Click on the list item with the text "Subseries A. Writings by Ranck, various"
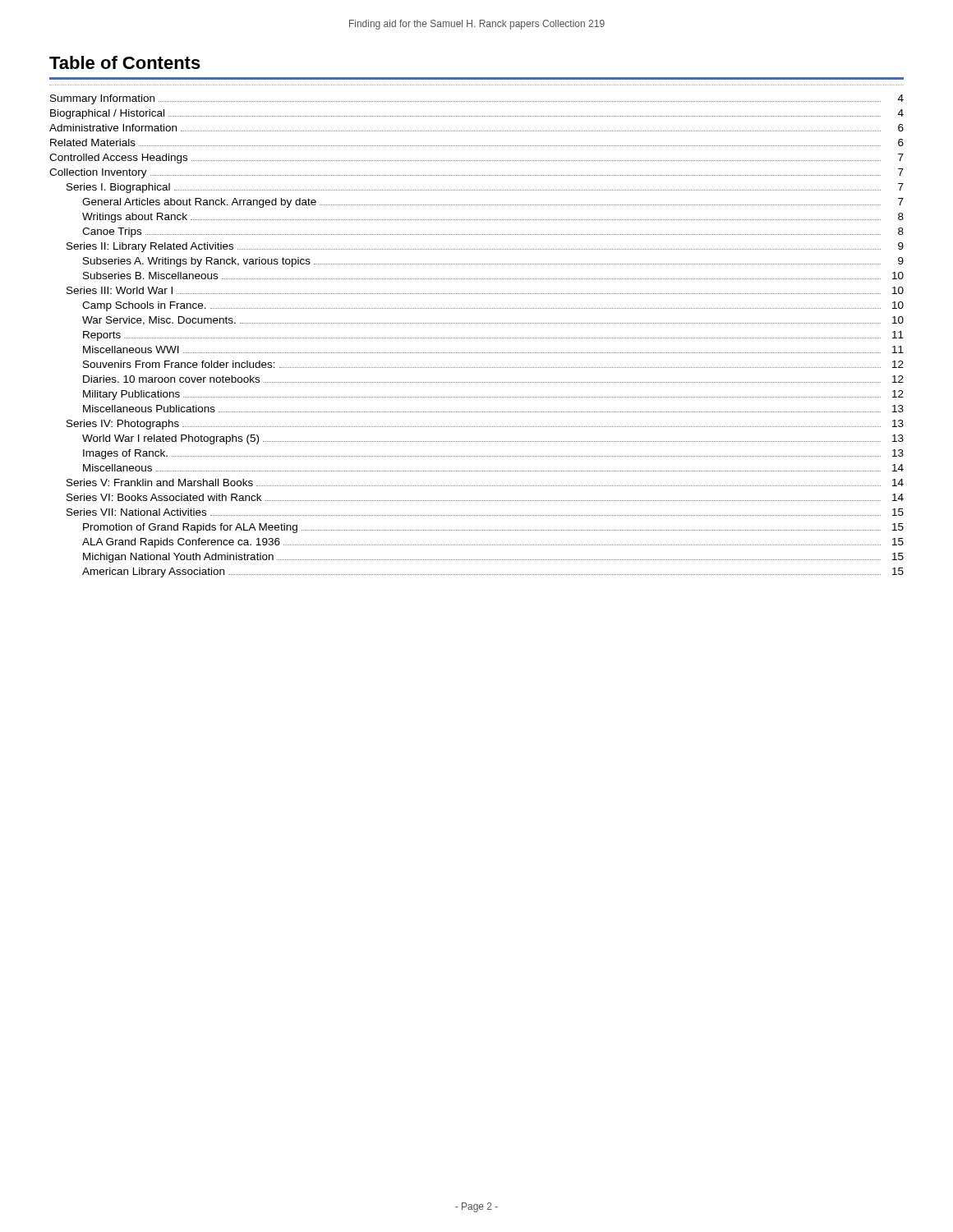The height and width of the screenshot is (1232, 953). (493, 260)
